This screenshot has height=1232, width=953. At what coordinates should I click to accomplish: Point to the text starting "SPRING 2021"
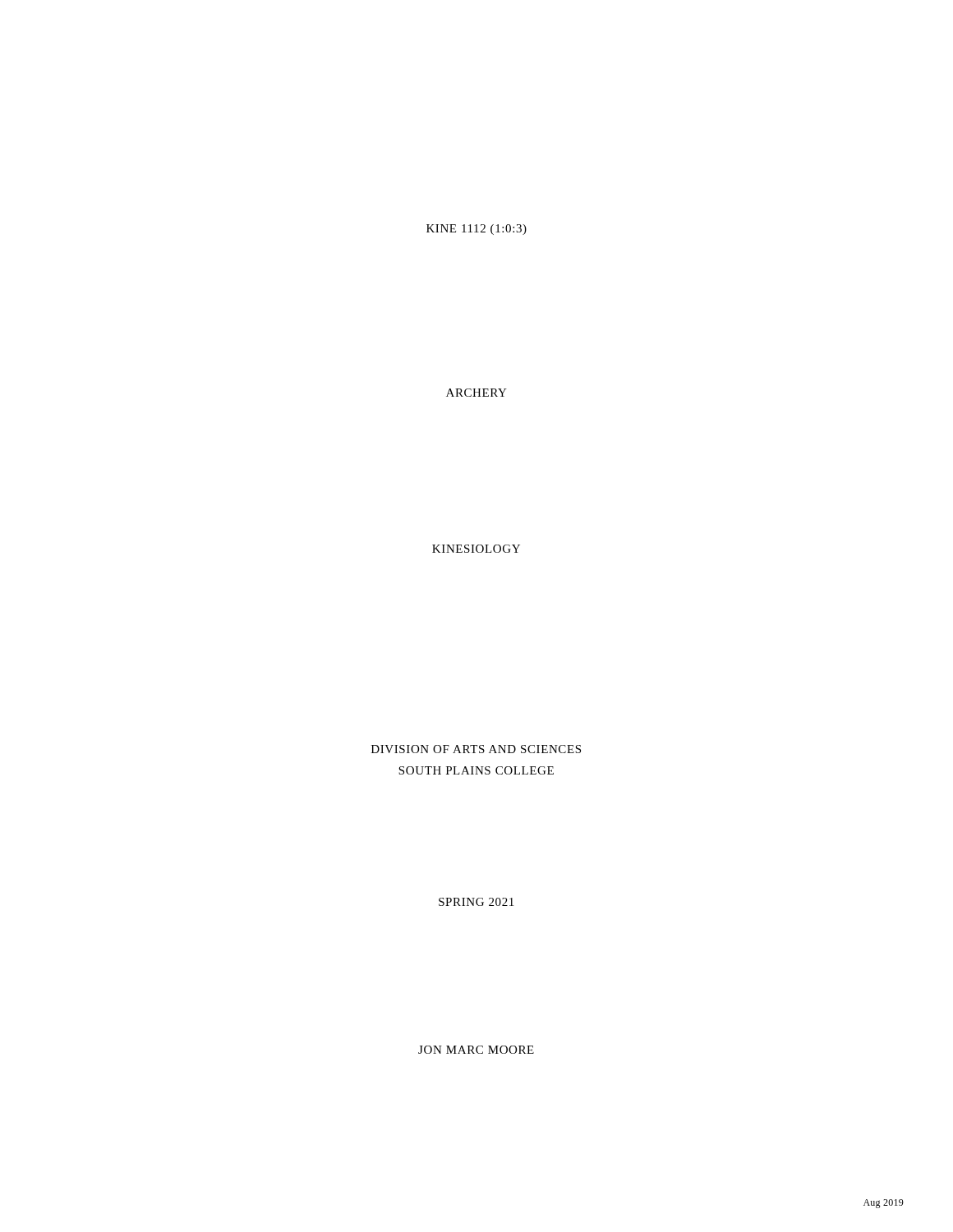(476, 902)
